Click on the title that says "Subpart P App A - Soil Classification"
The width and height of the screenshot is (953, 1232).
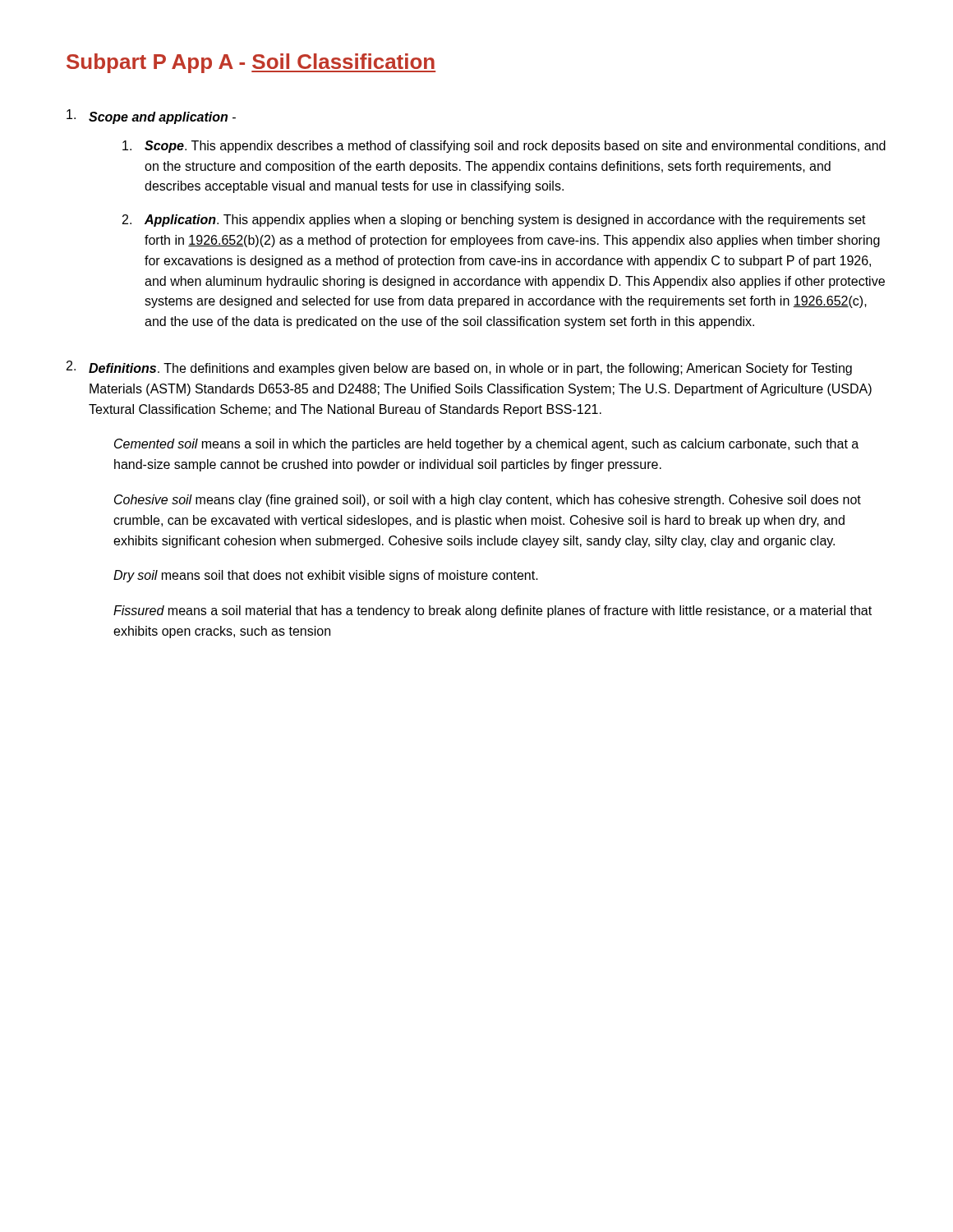click(251, 63)
